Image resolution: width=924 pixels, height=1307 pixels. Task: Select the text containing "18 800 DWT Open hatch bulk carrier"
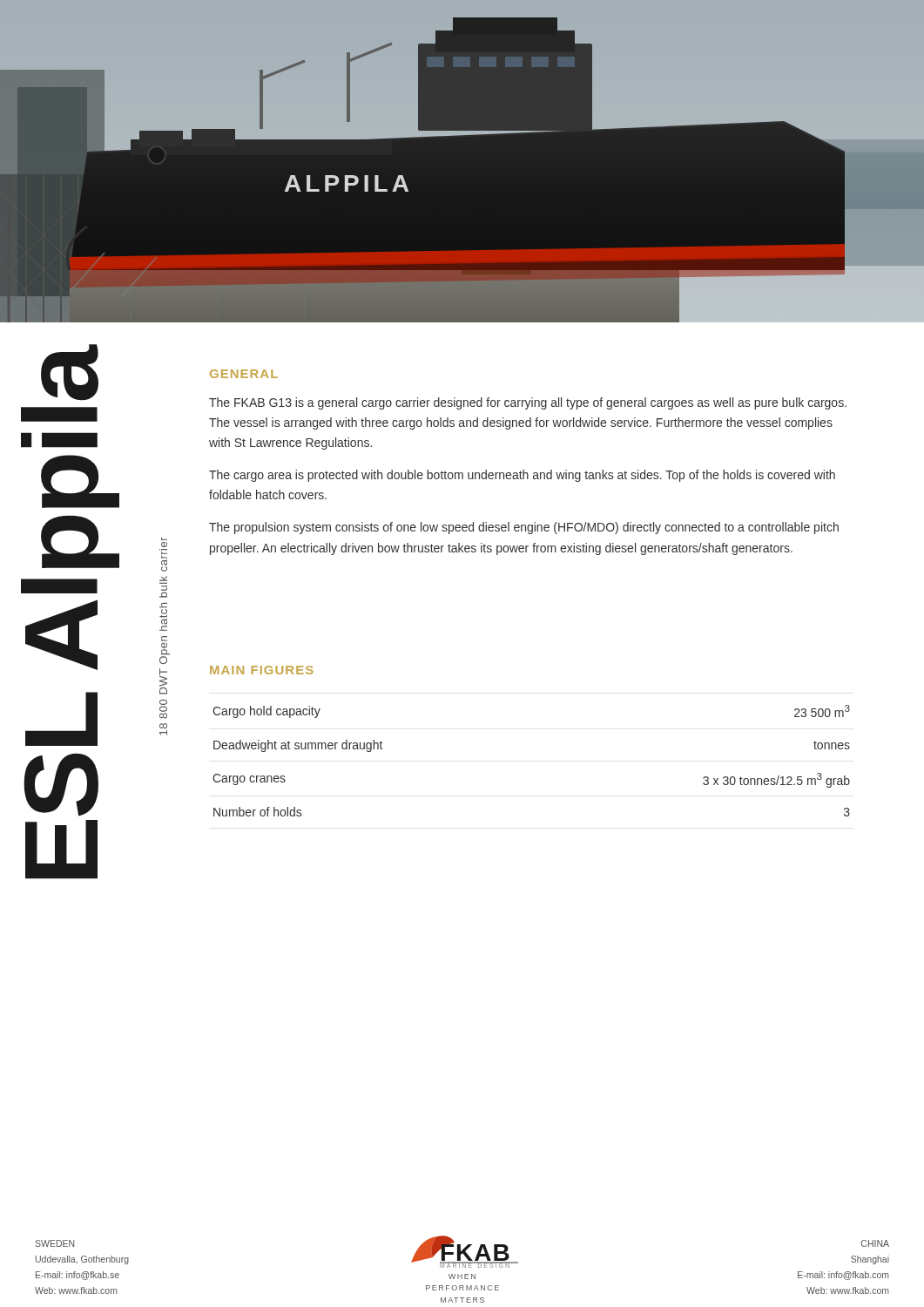[163, 636]
